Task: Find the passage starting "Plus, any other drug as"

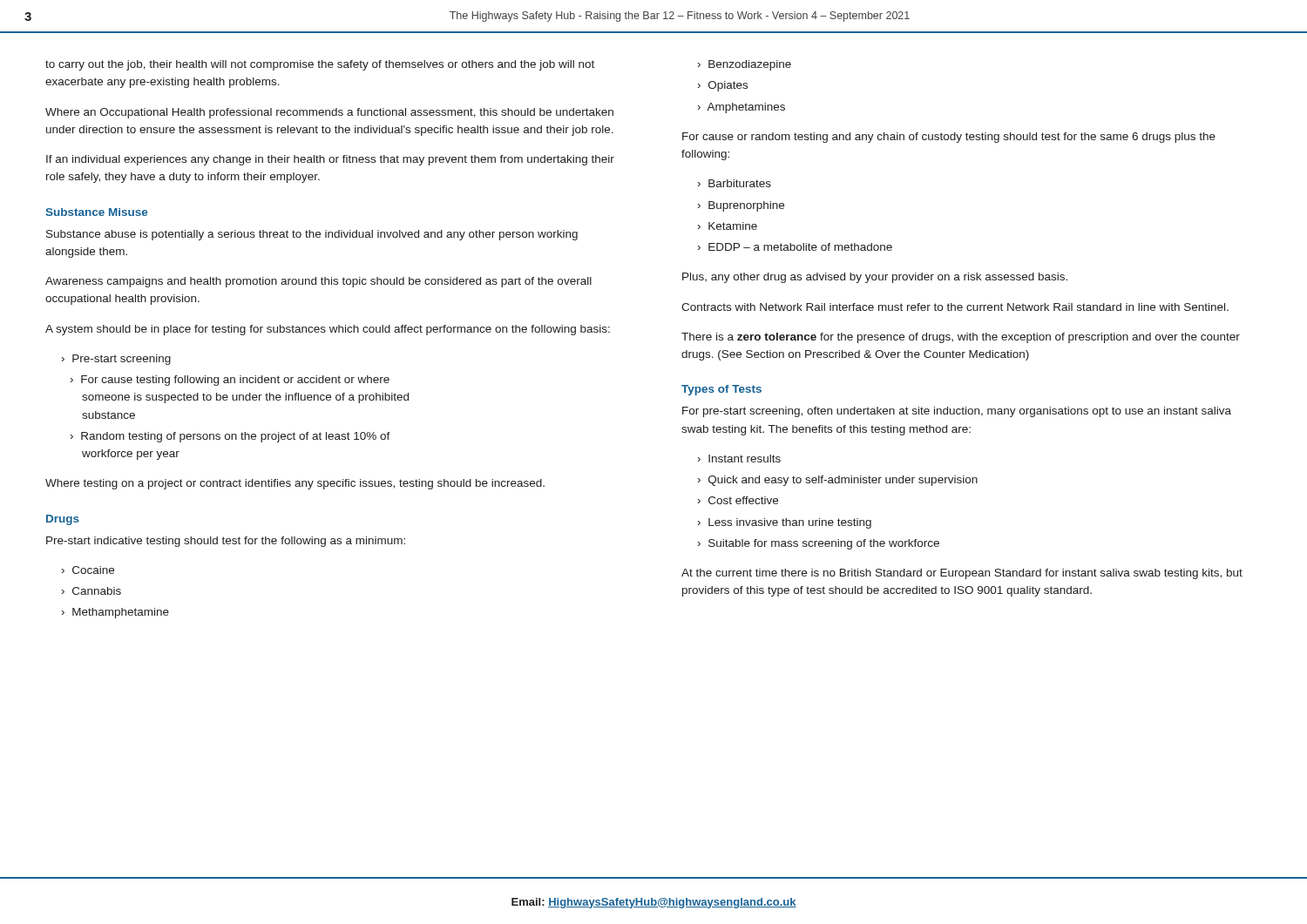Action: (875, 277)
